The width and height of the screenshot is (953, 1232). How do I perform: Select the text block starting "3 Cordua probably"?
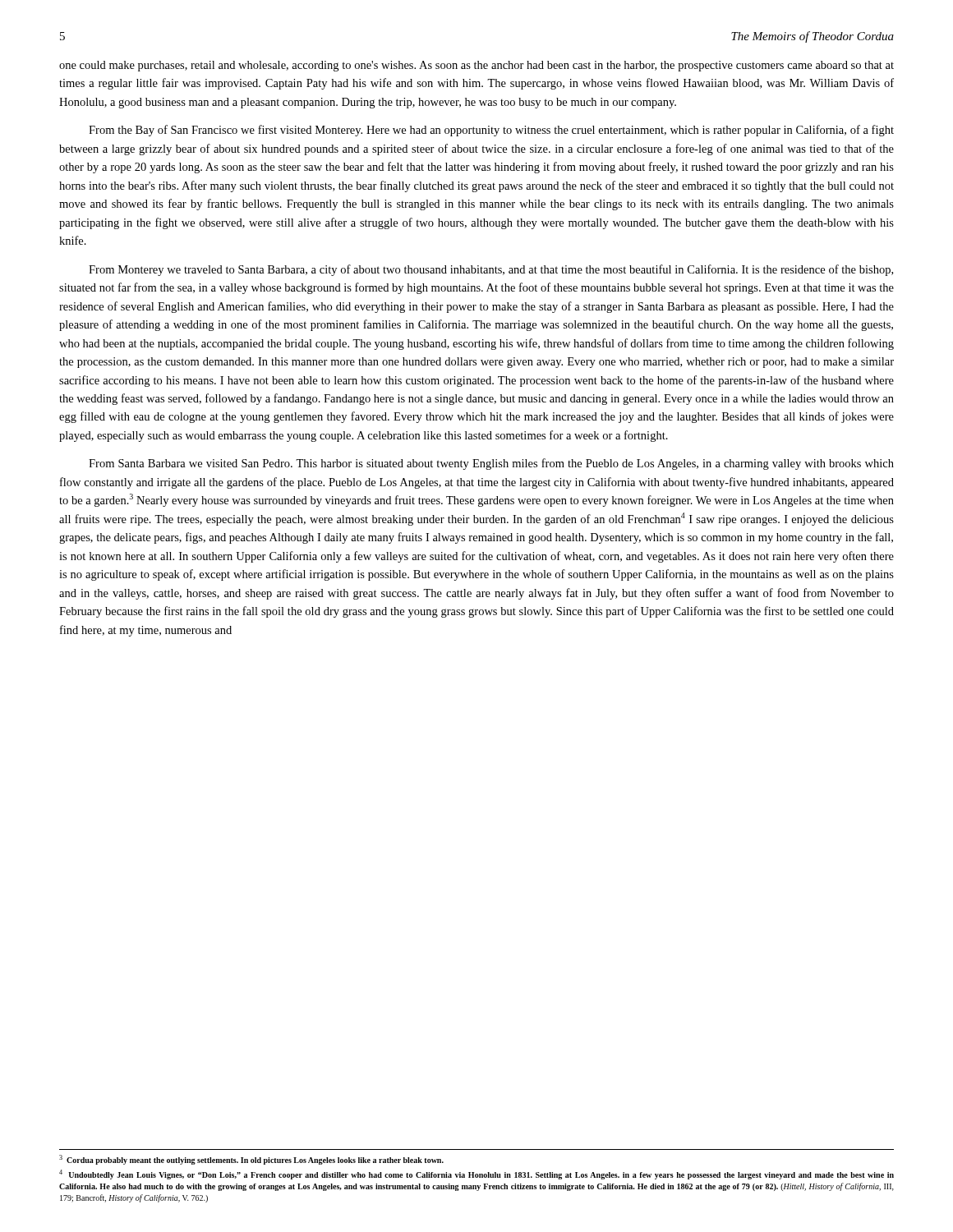click(251, 1160)
